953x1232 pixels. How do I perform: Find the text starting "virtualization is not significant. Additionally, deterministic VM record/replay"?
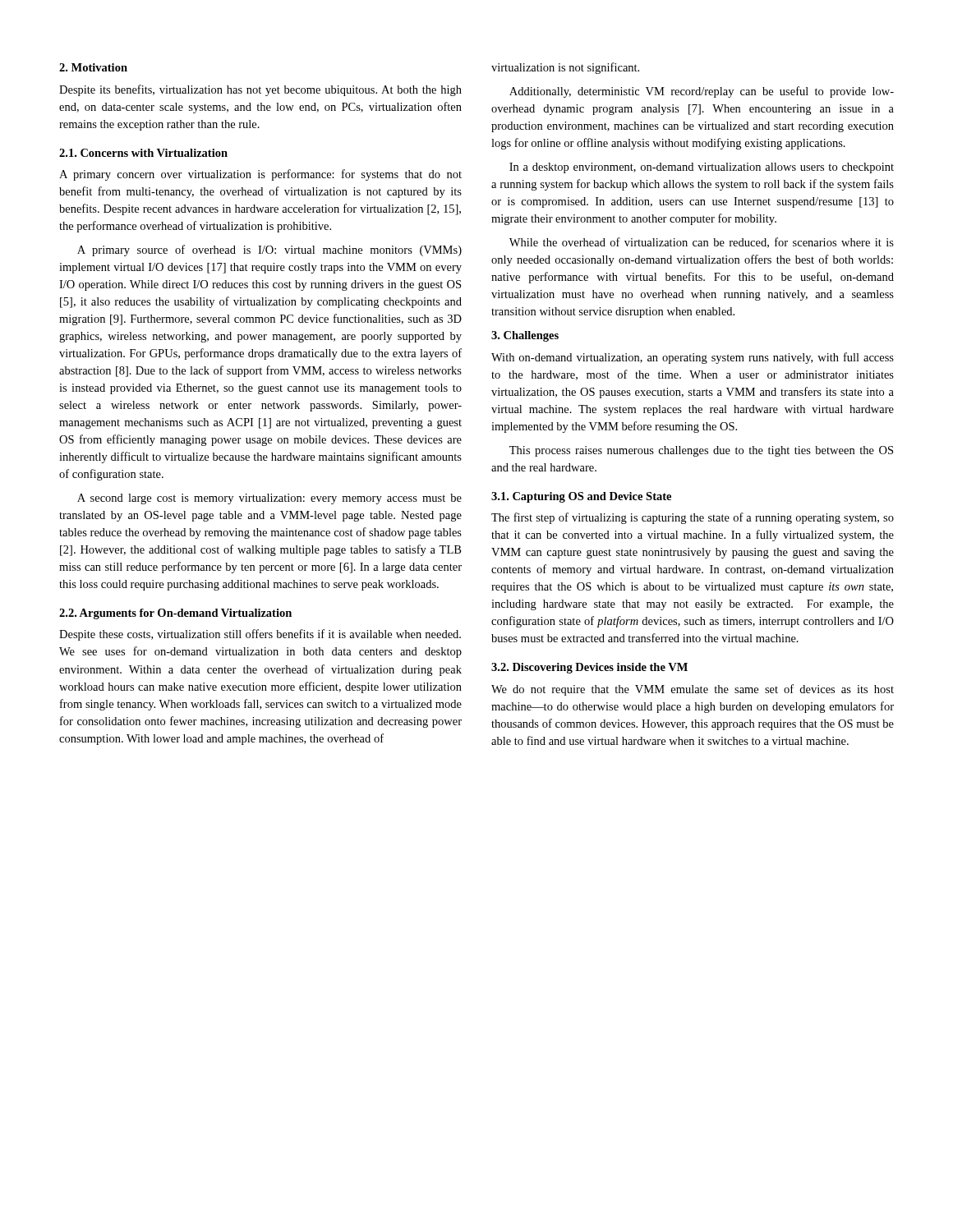(x=693, y=190)
